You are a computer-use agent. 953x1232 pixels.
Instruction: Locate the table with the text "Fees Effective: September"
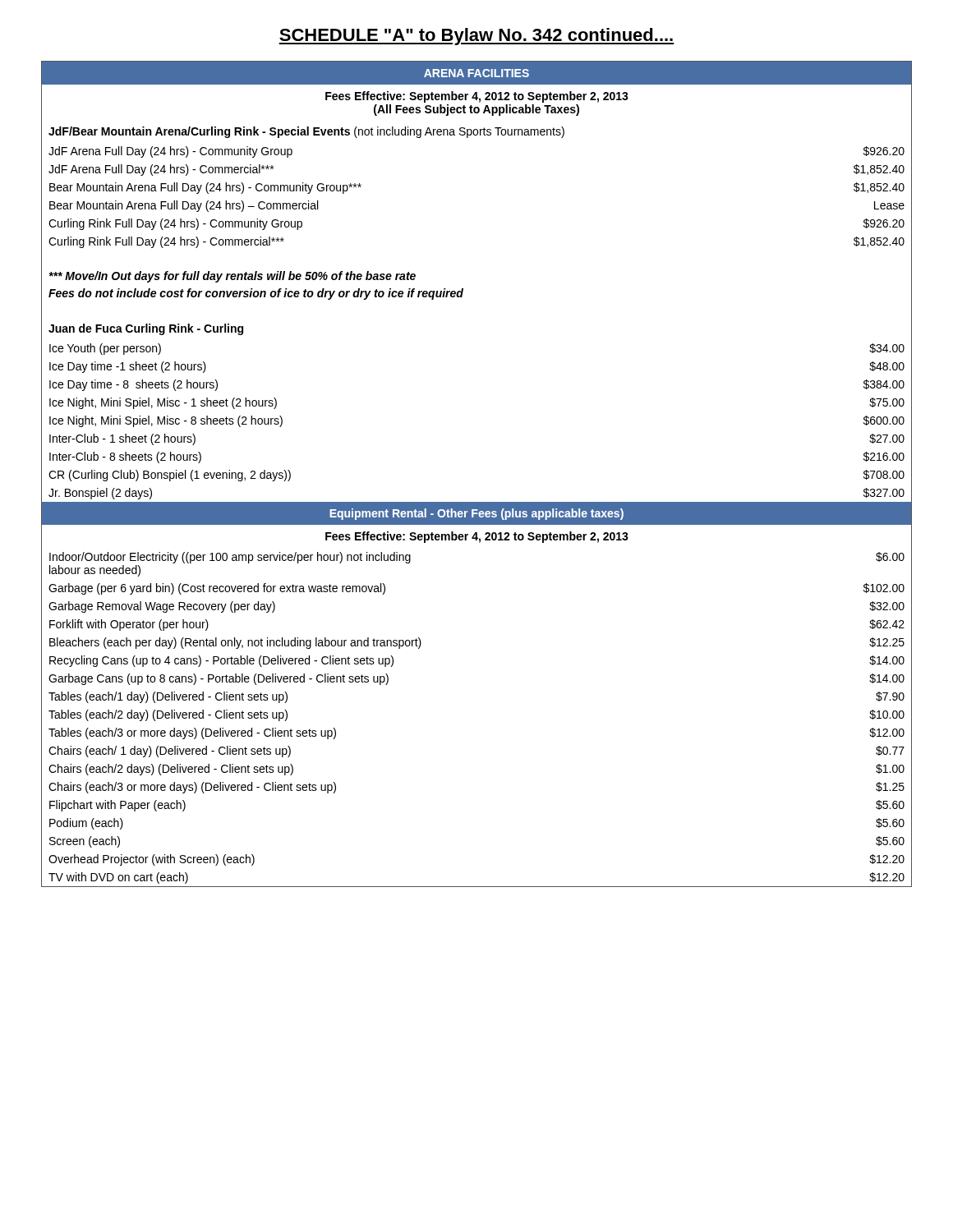[476, 474]
